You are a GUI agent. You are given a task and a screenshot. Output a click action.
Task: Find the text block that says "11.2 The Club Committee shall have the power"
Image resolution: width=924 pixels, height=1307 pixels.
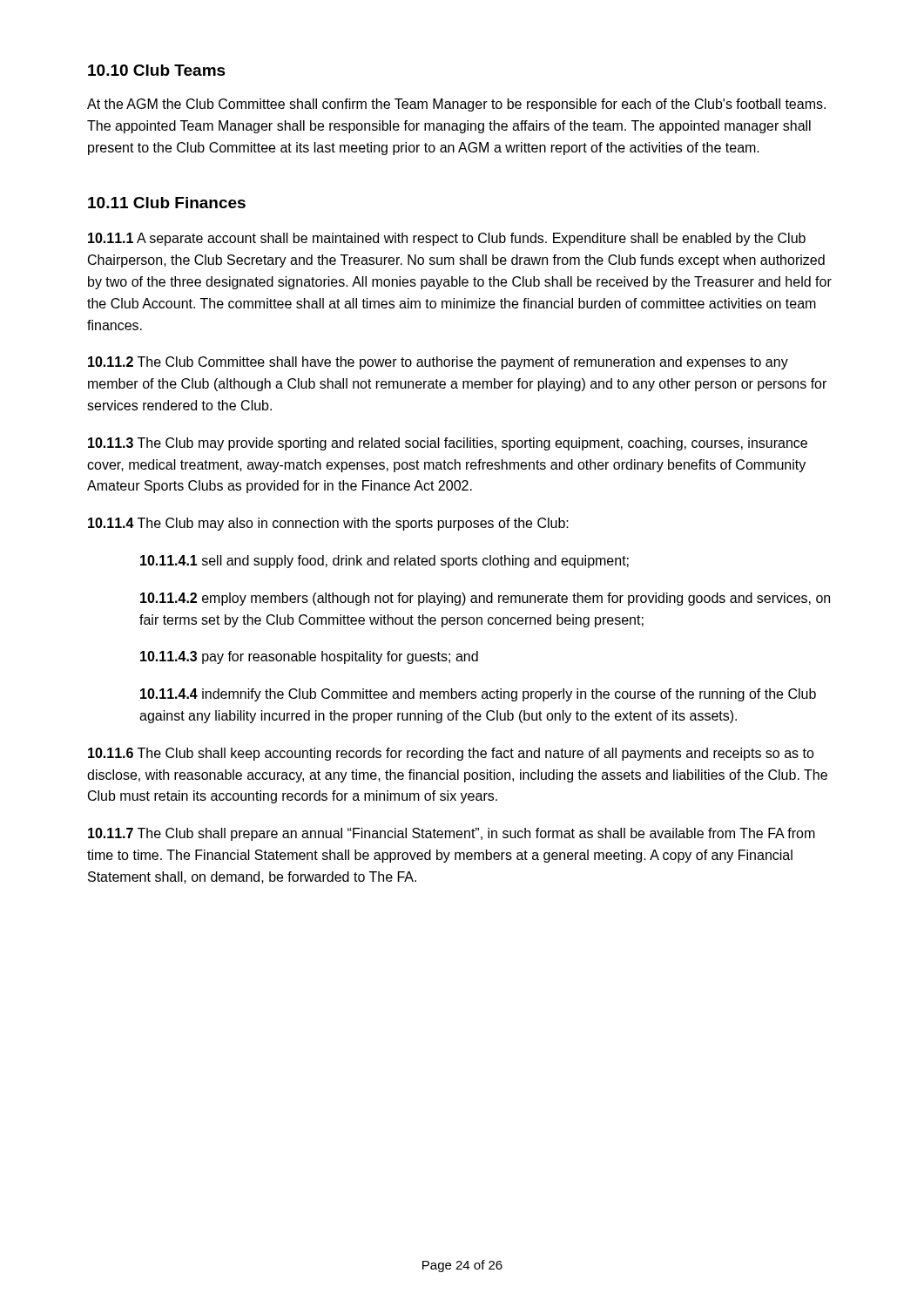pyautogui.click(x=457, y=384)
